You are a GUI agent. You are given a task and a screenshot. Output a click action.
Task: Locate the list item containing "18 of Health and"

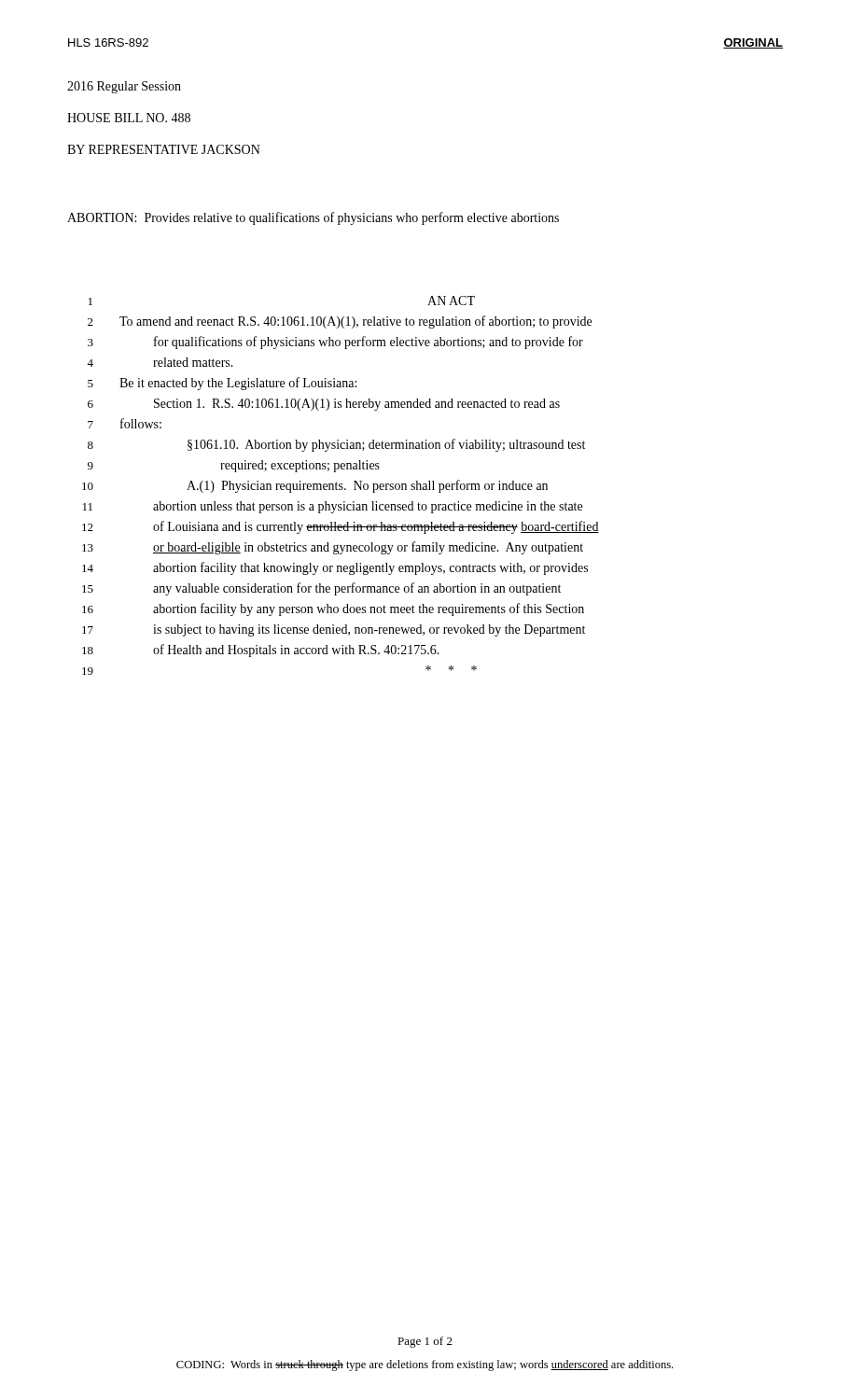[x=425, y=651]
